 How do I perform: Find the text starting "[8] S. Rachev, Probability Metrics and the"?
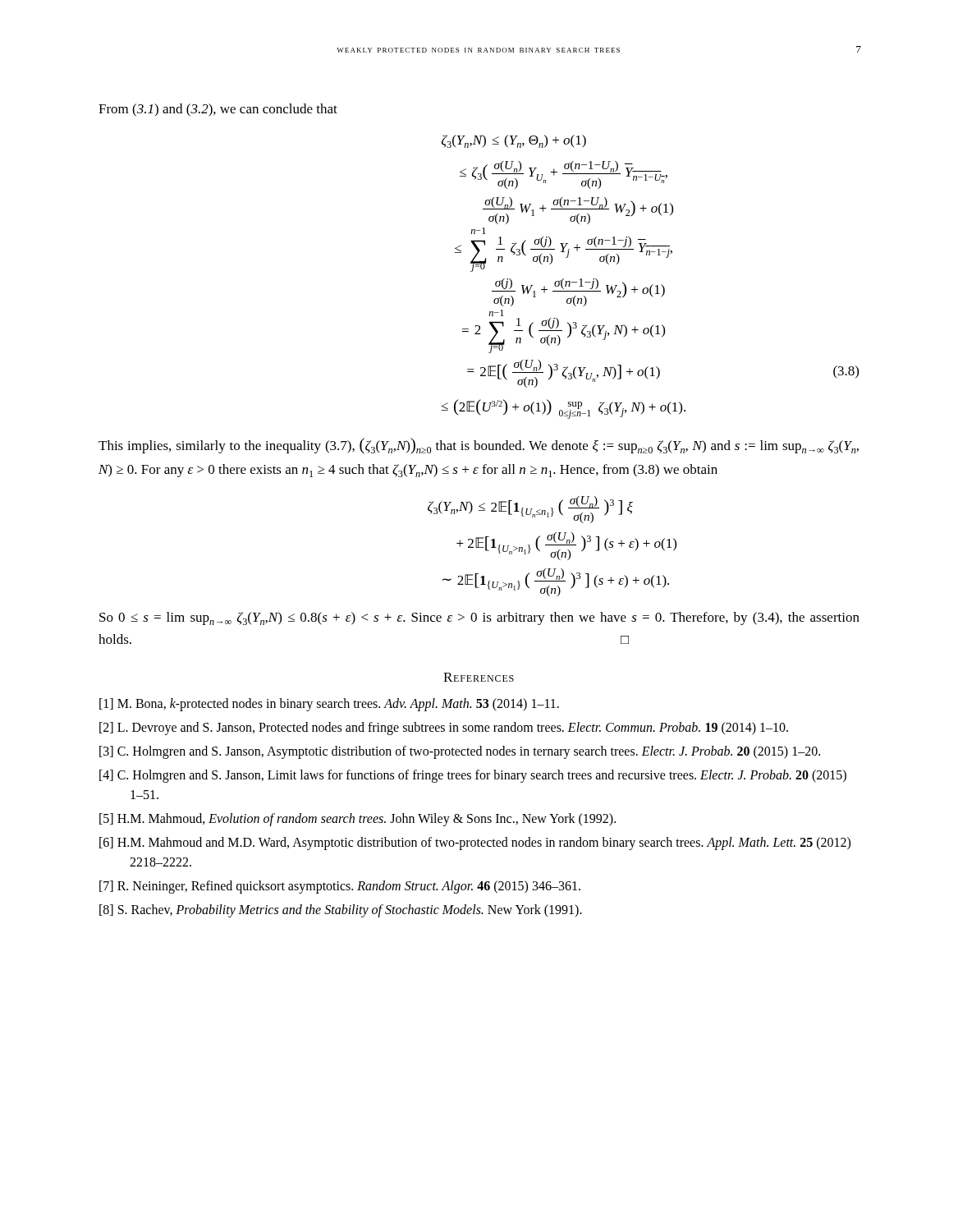[340, 909]
